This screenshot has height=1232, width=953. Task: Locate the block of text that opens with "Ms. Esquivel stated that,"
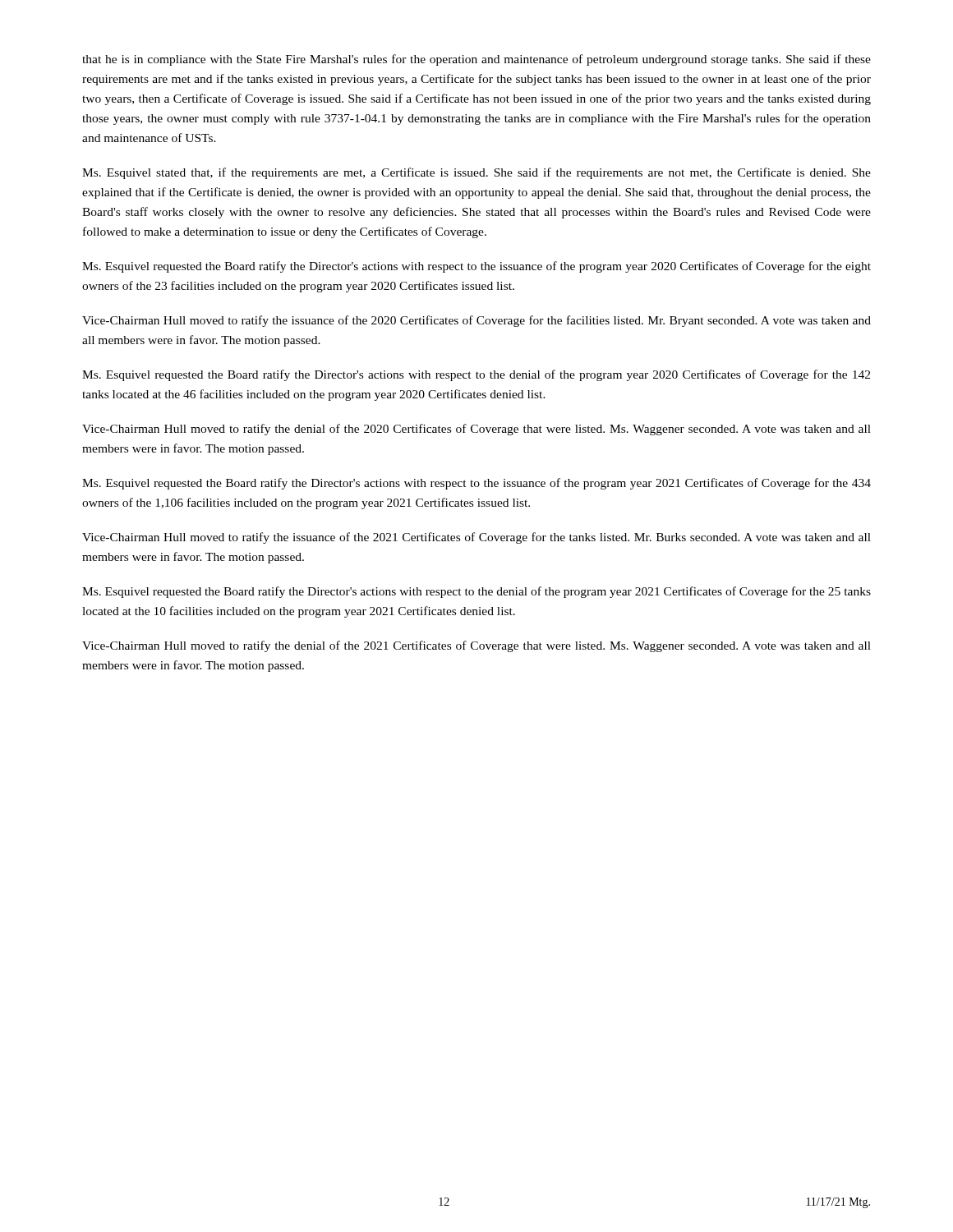pyautogui.click(x=476, y=202)
